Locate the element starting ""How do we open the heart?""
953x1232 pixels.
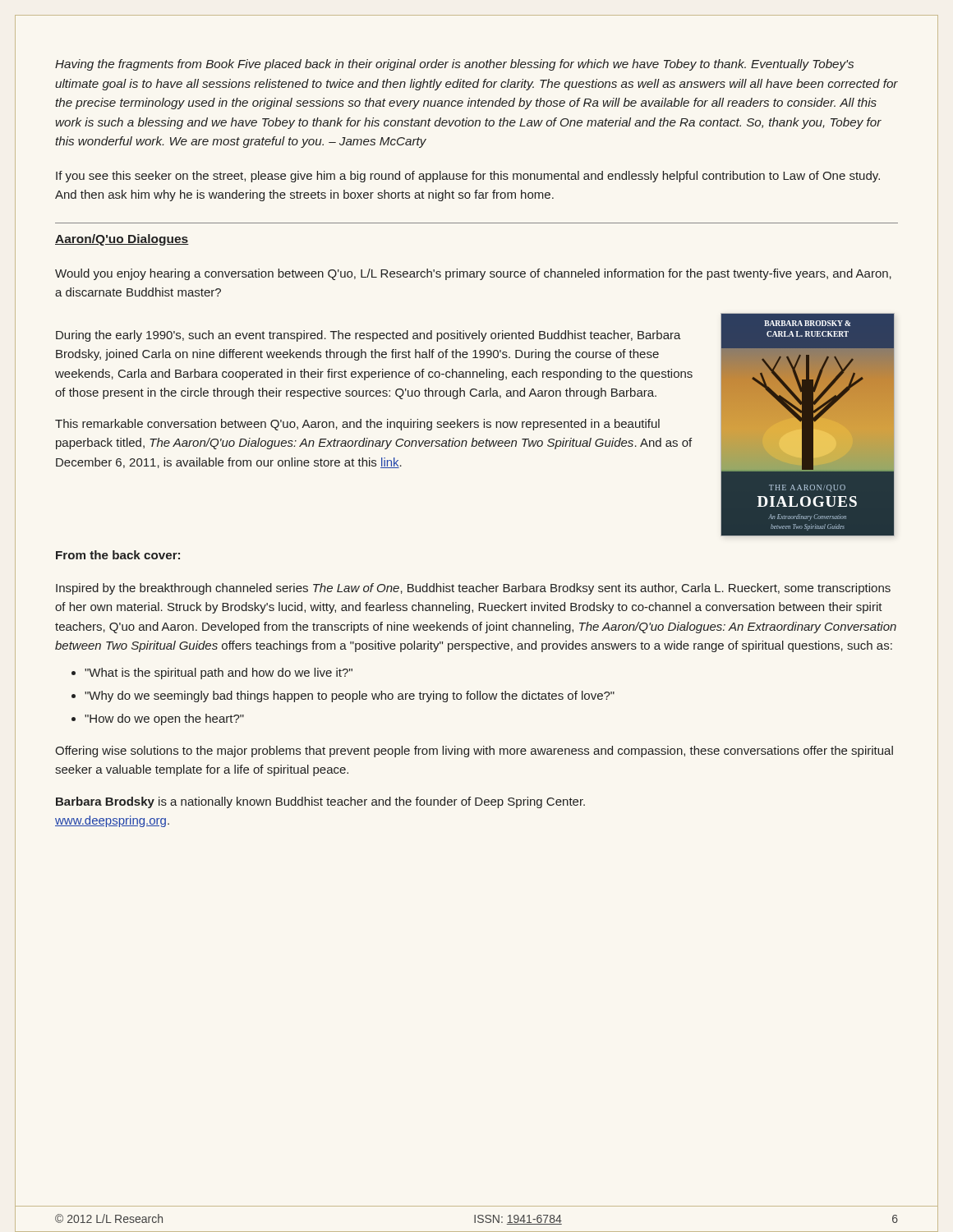(164, 718)
